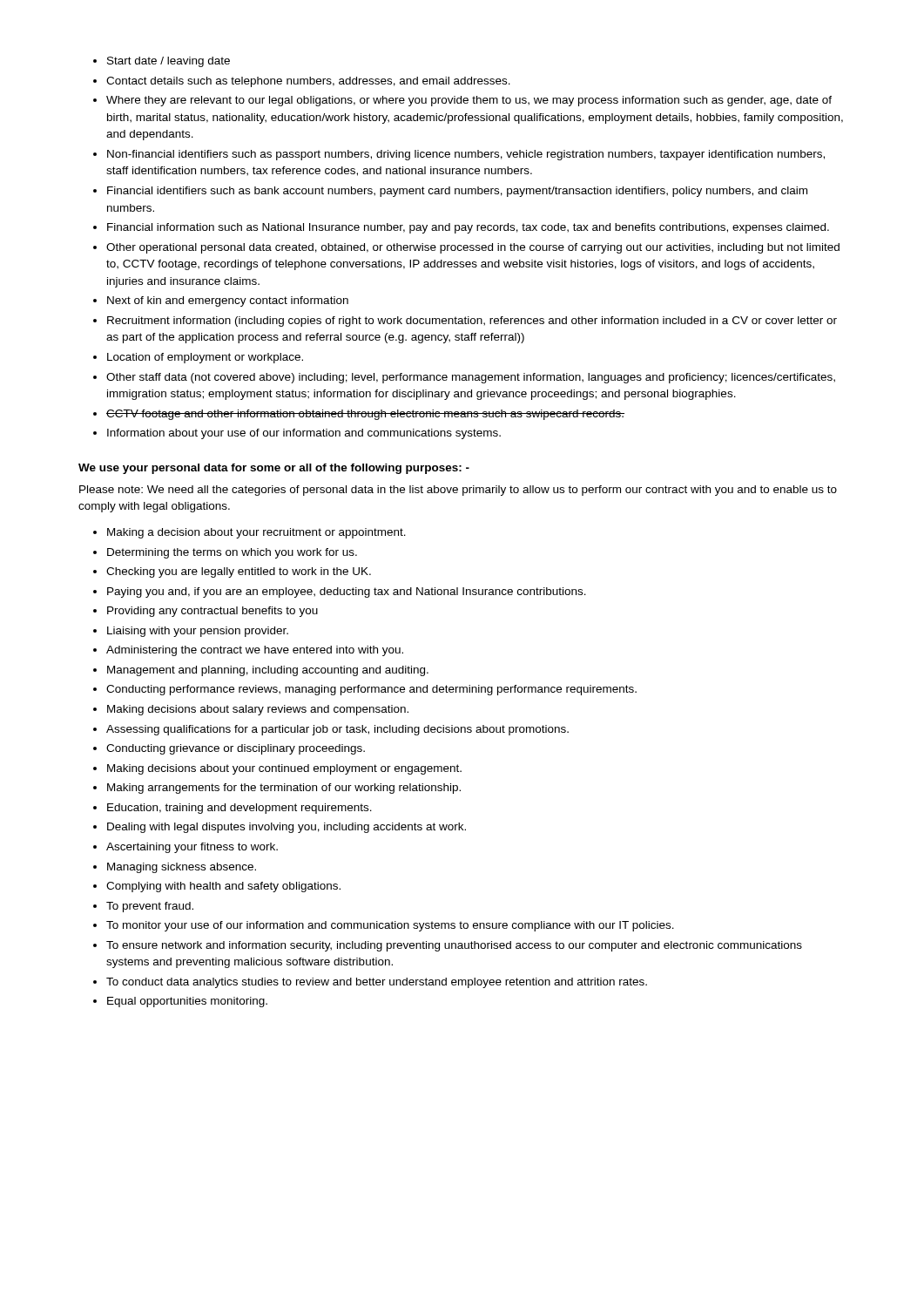Image resolution: width=924 pixels, height=1307 pixels.
Task: Point to the region starting "Other staff data"
Action: (476, 385)
